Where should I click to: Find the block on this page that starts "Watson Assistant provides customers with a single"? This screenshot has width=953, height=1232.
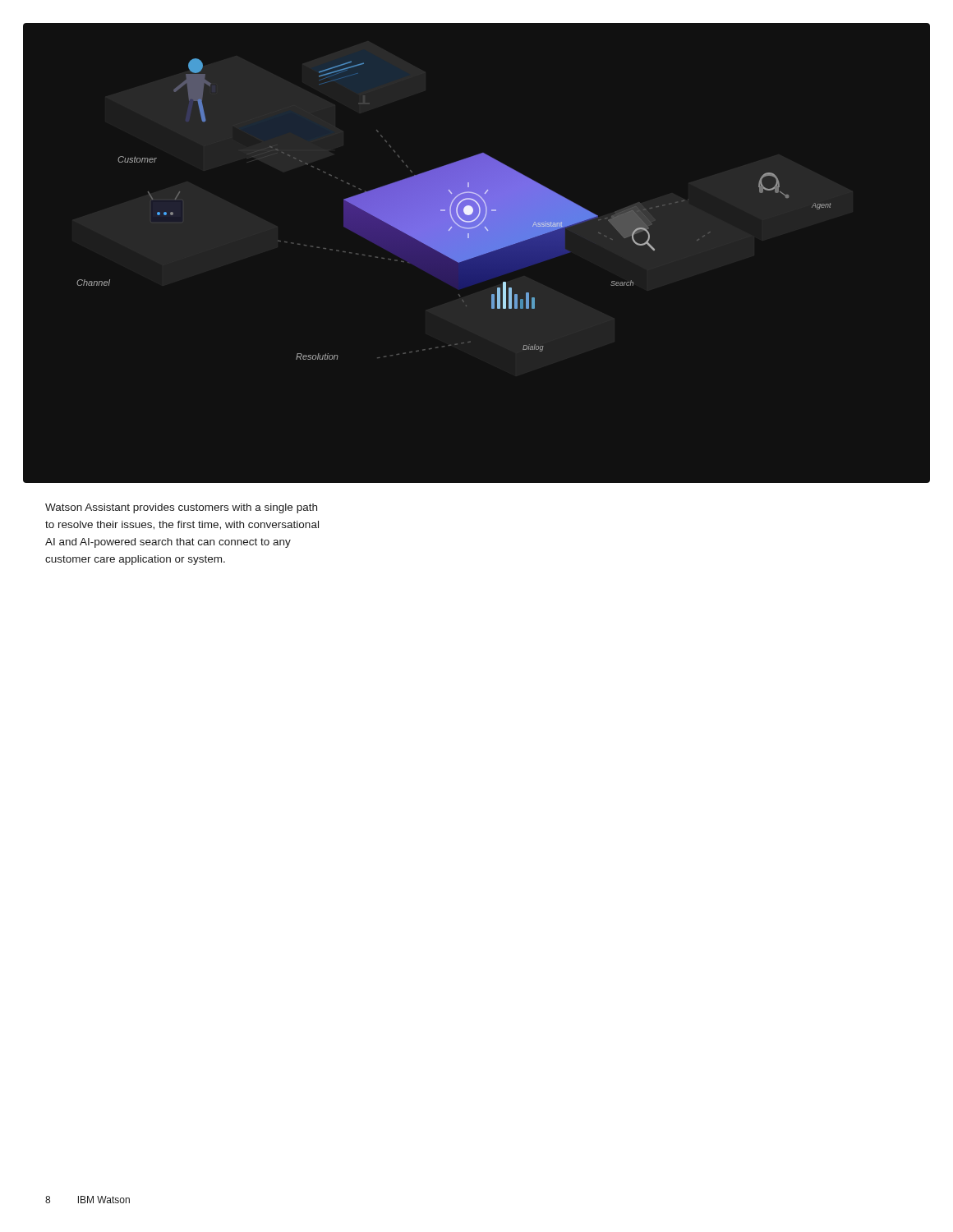coord(182,533)
